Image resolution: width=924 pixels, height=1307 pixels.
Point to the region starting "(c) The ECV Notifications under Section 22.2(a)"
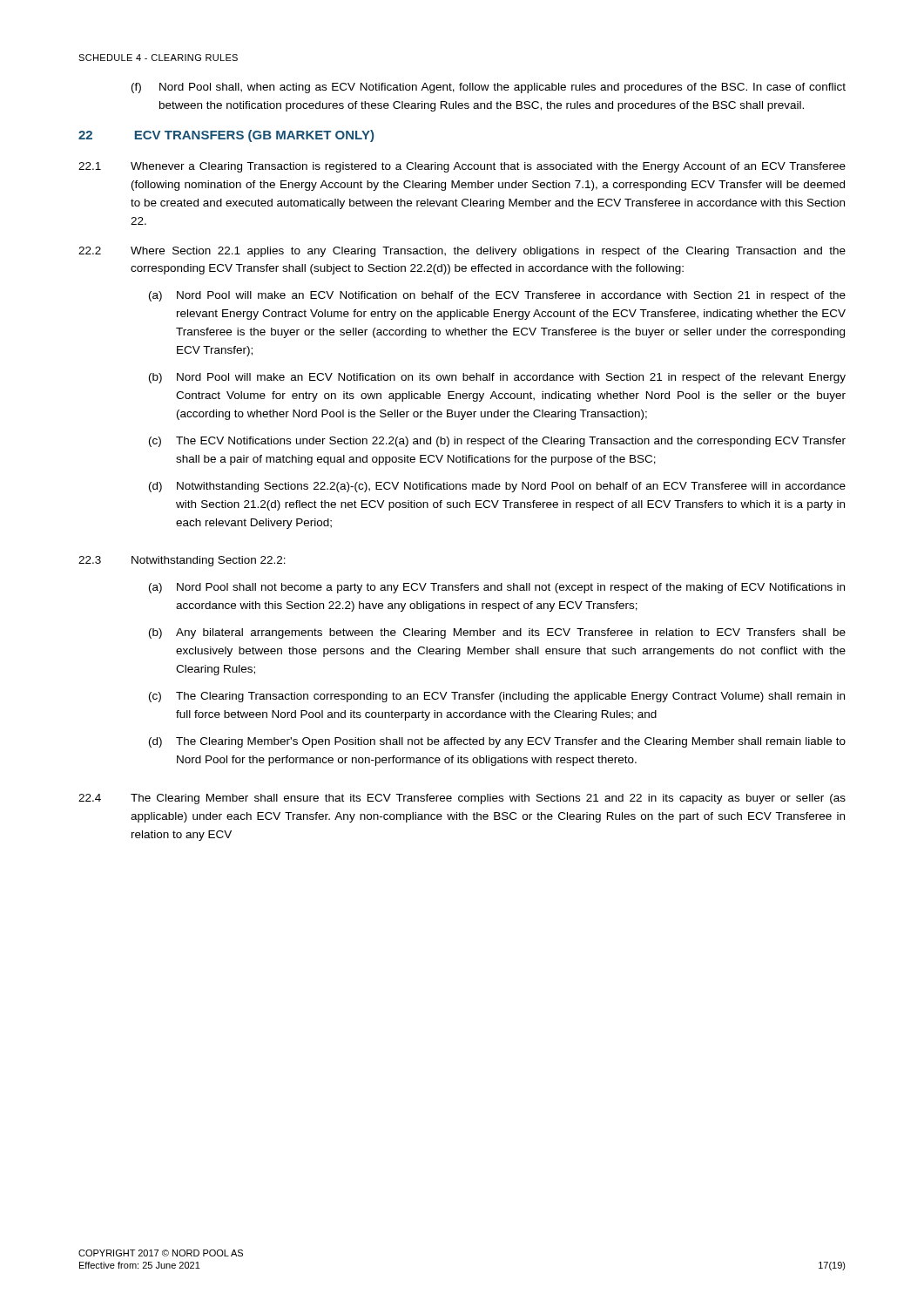(x=497, y=450)
